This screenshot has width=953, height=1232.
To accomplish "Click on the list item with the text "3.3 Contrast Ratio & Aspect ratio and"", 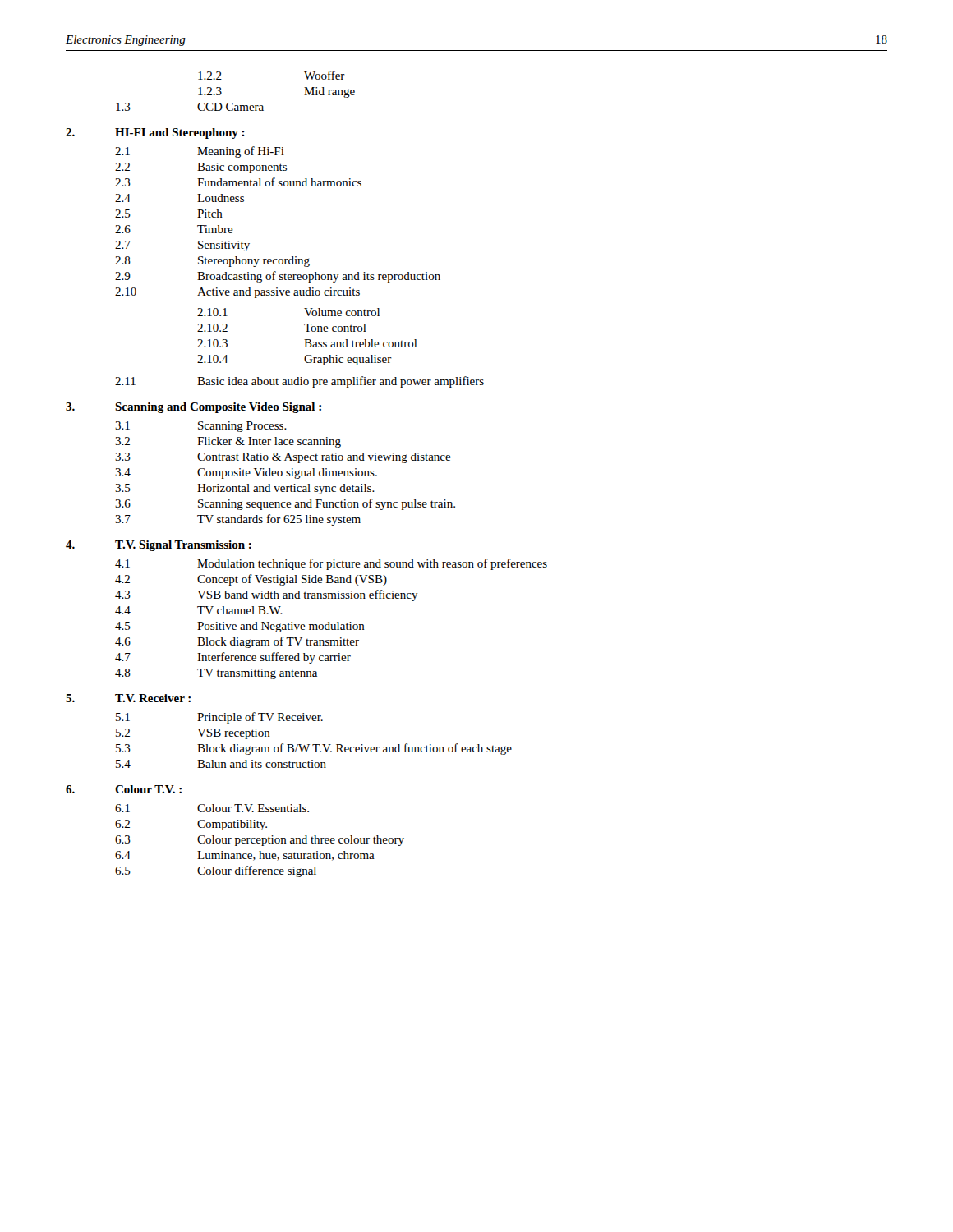I will pos(258,457).
